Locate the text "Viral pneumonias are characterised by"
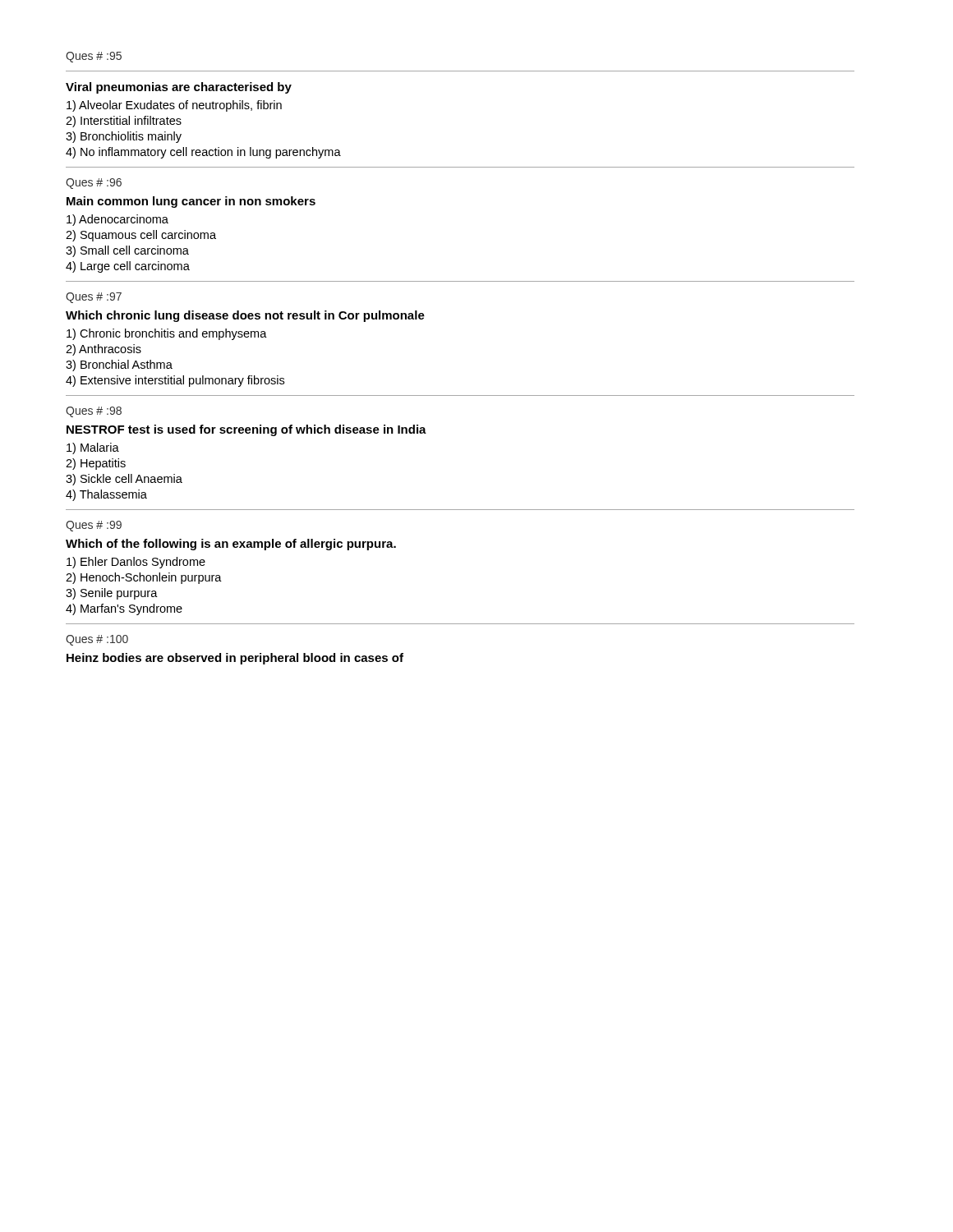This screenshot has height=1232, width=953. (179, 87)
